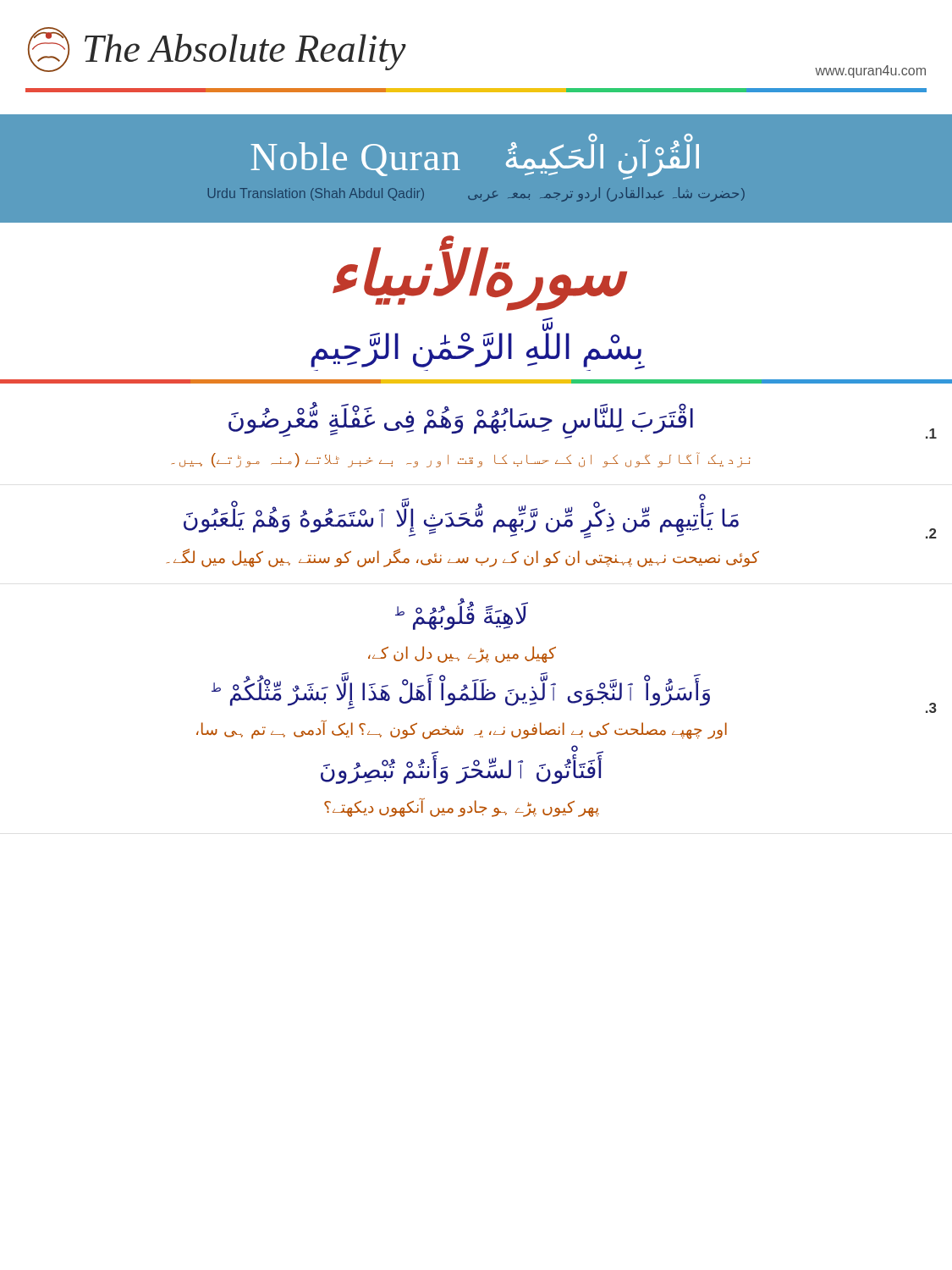Find the block on this page that starts "لَاهِيَةً قُلُوبُهُمْ ط کھیل میں پڑے ہیں"
This screenshot has width=952, height=1270.
(x=485, y=709)
